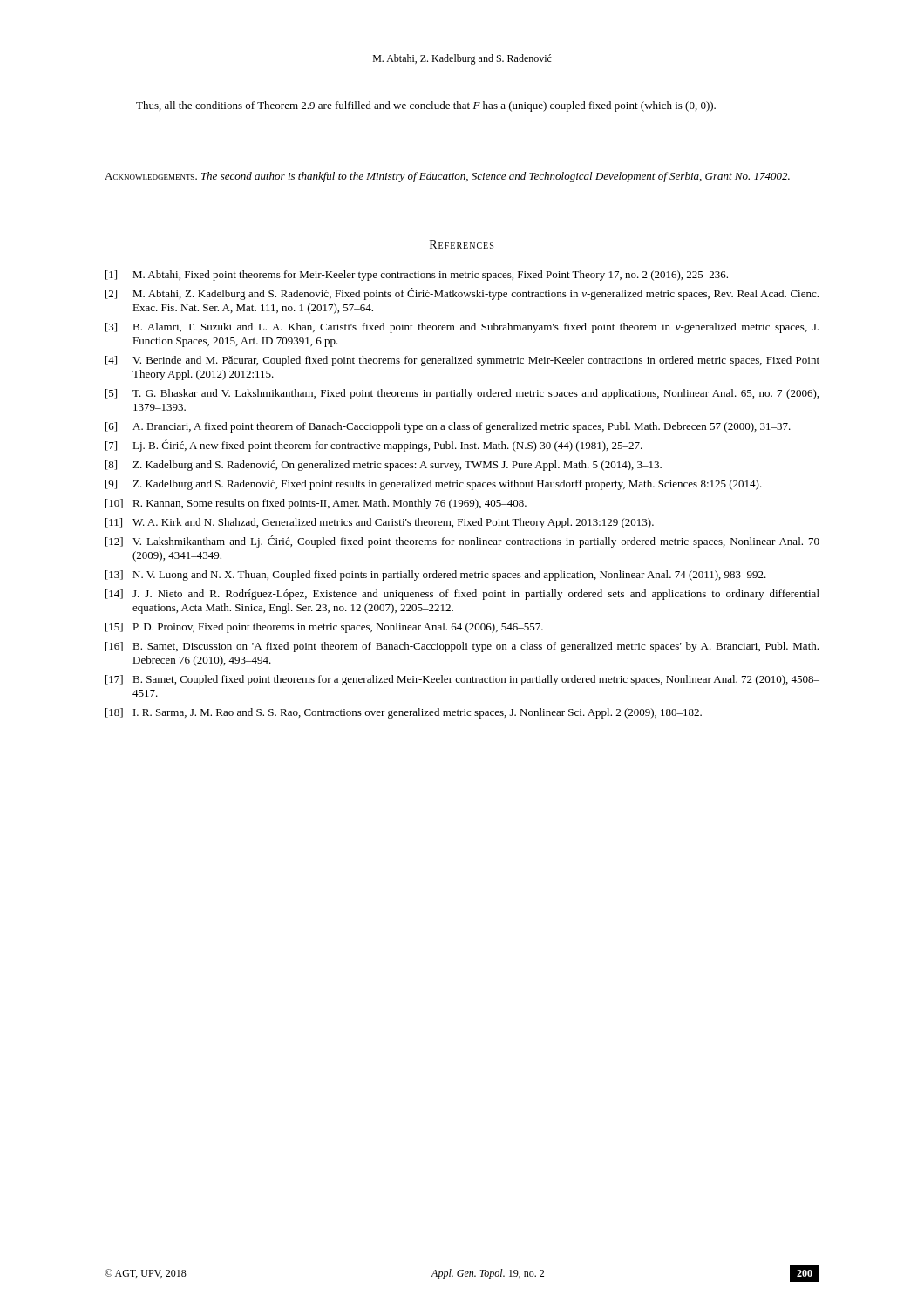The image size is (924, 1308).
Task: Navigate to the text block starting "[11] W. A. Kirk and N."
Action: click(462, 522)
